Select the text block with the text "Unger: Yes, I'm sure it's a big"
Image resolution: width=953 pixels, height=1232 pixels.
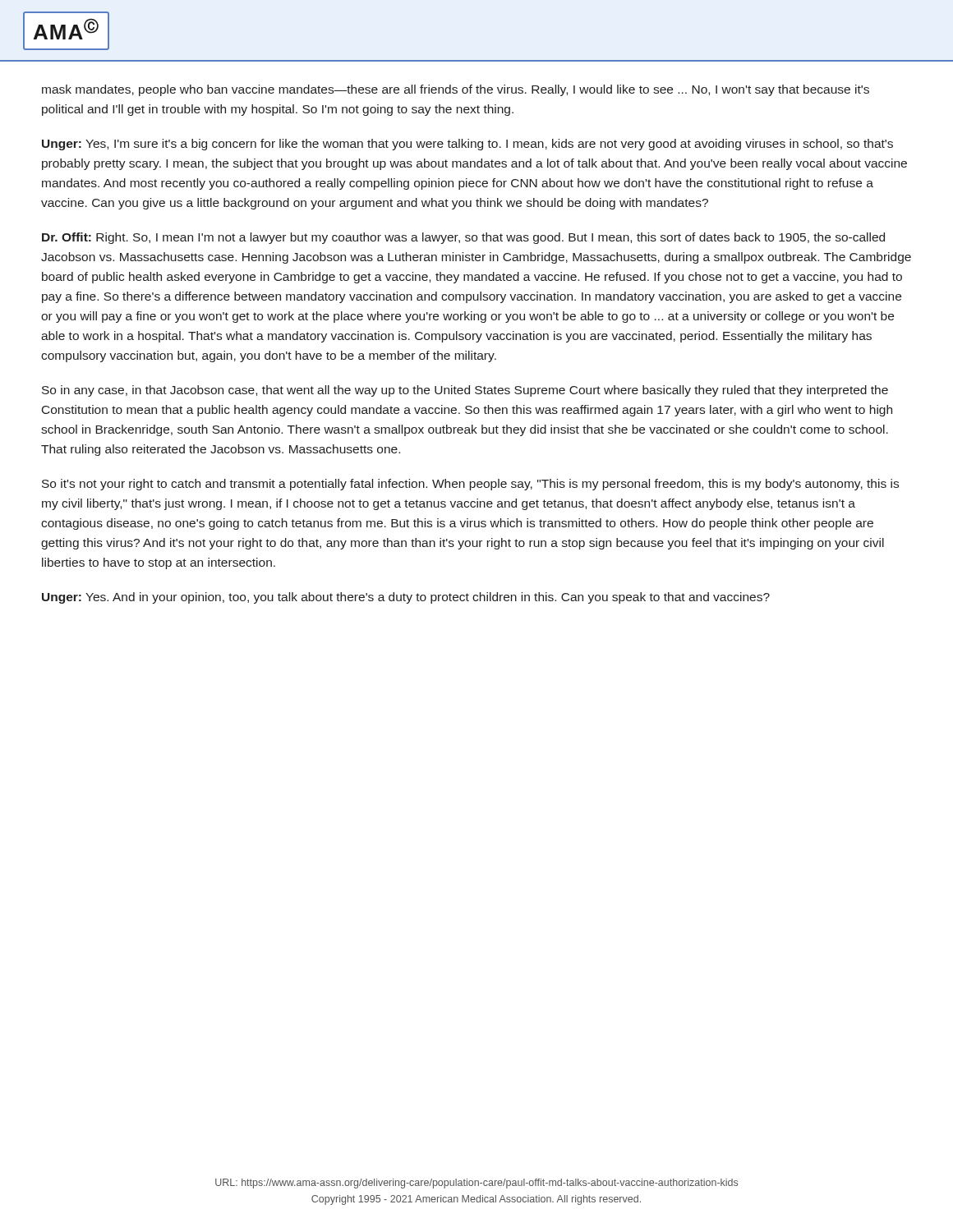[474, 173]
